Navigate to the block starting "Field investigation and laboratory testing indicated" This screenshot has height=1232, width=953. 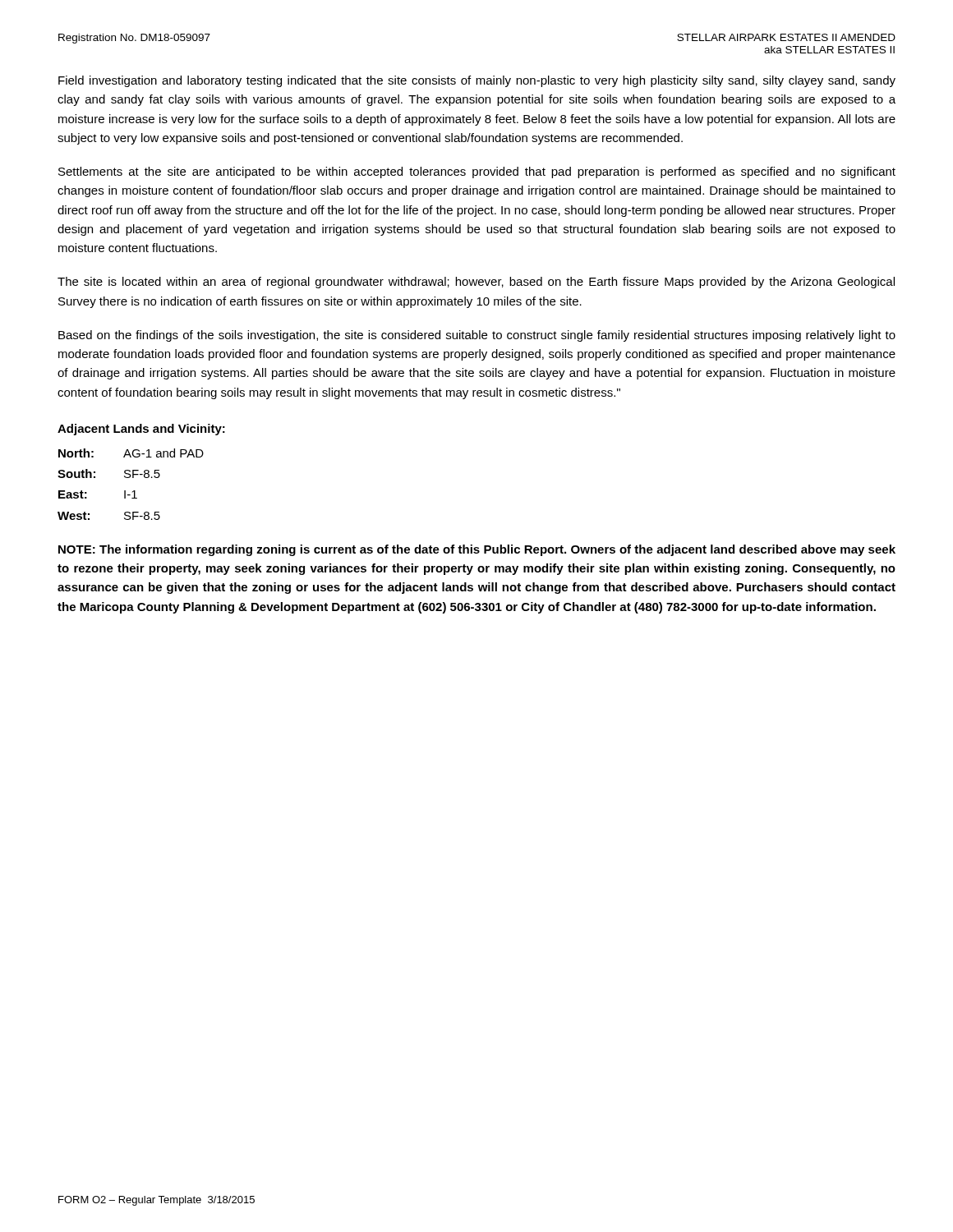click(x=476, y=109)
